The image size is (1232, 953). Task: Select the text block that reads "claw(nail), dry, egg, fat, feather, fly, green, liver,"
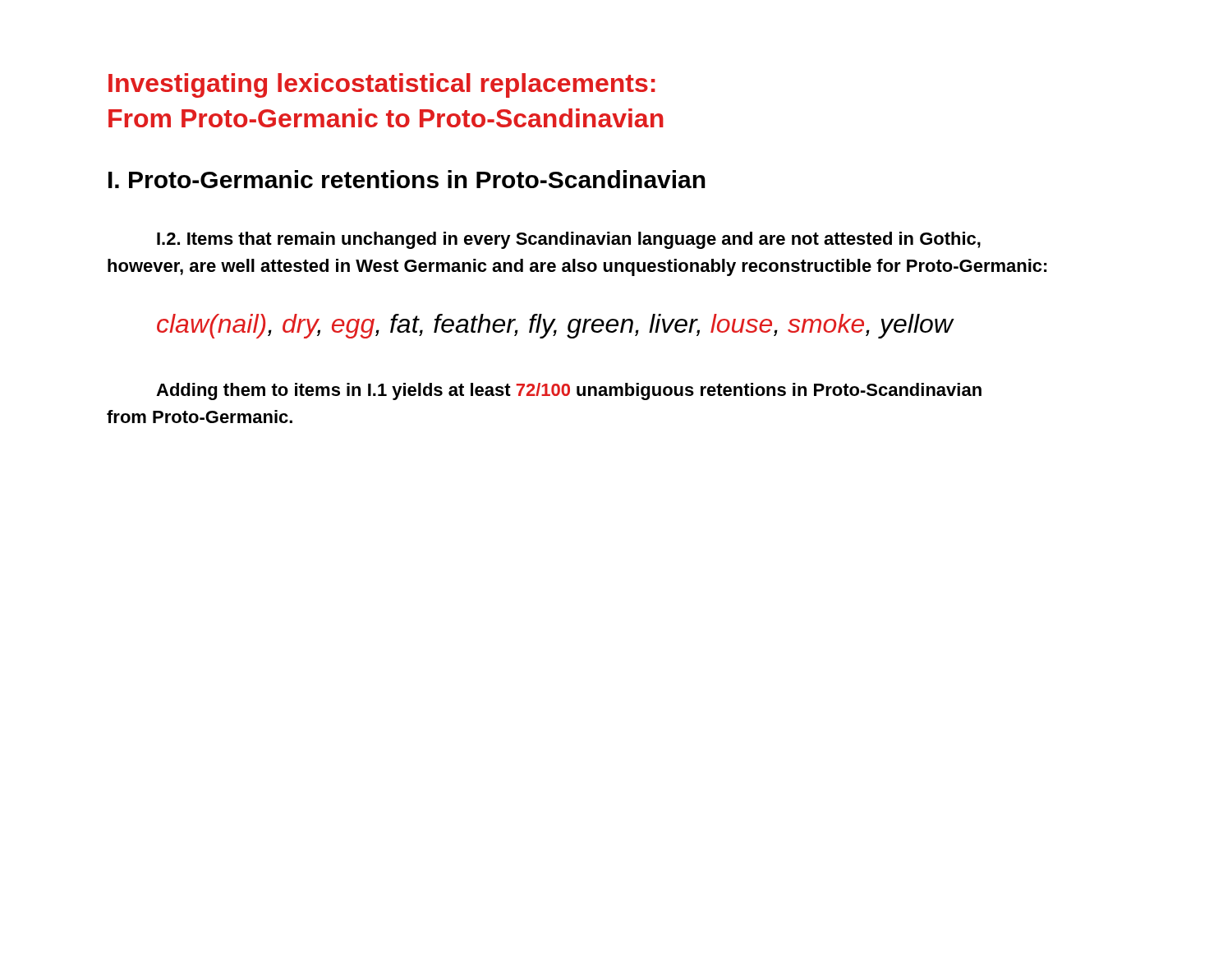[554, 324]
